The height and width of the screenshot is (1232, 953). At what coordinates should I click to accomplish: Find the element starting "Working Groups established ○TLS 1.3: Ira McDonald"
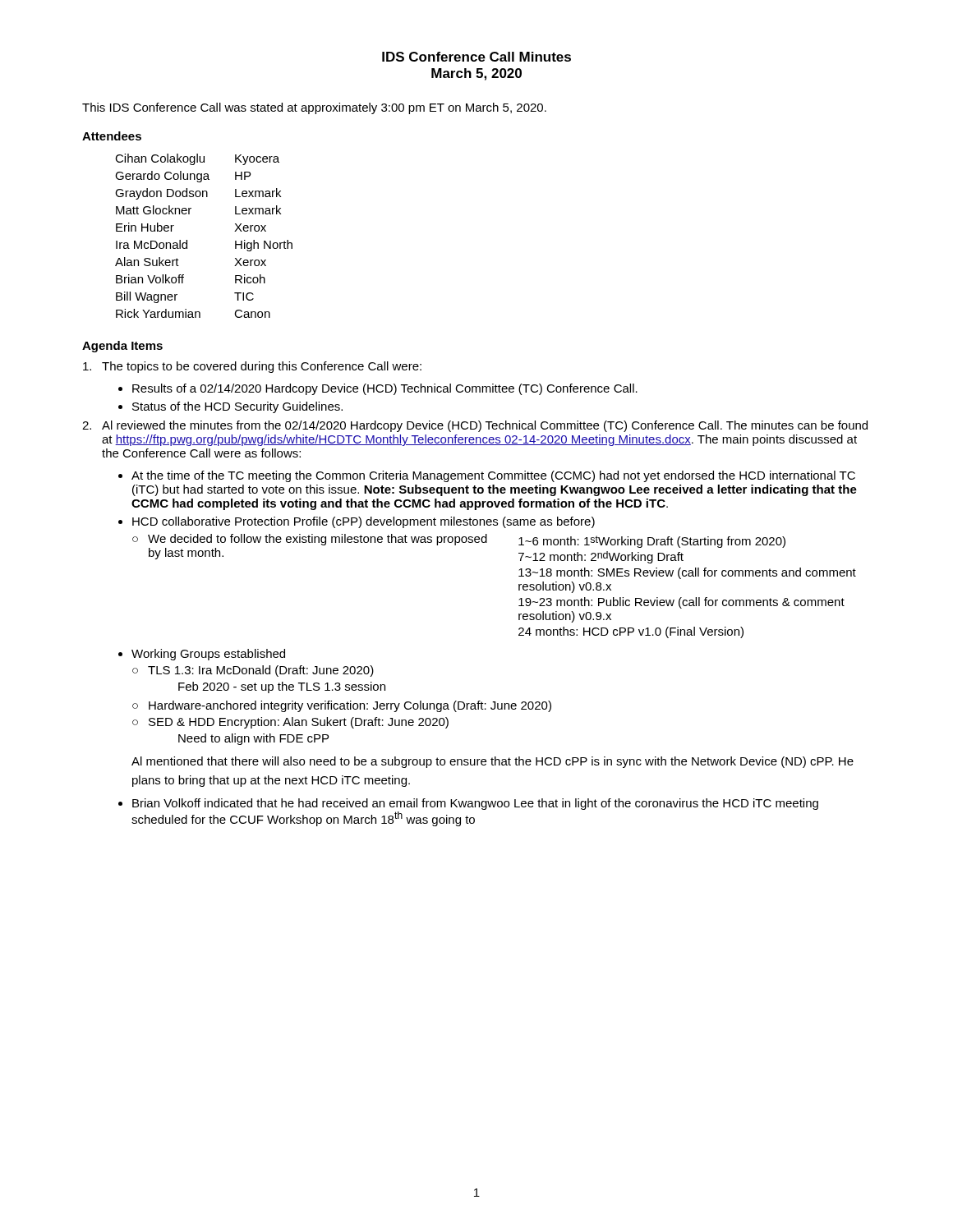pyautogui.click(x=501, y=718)
